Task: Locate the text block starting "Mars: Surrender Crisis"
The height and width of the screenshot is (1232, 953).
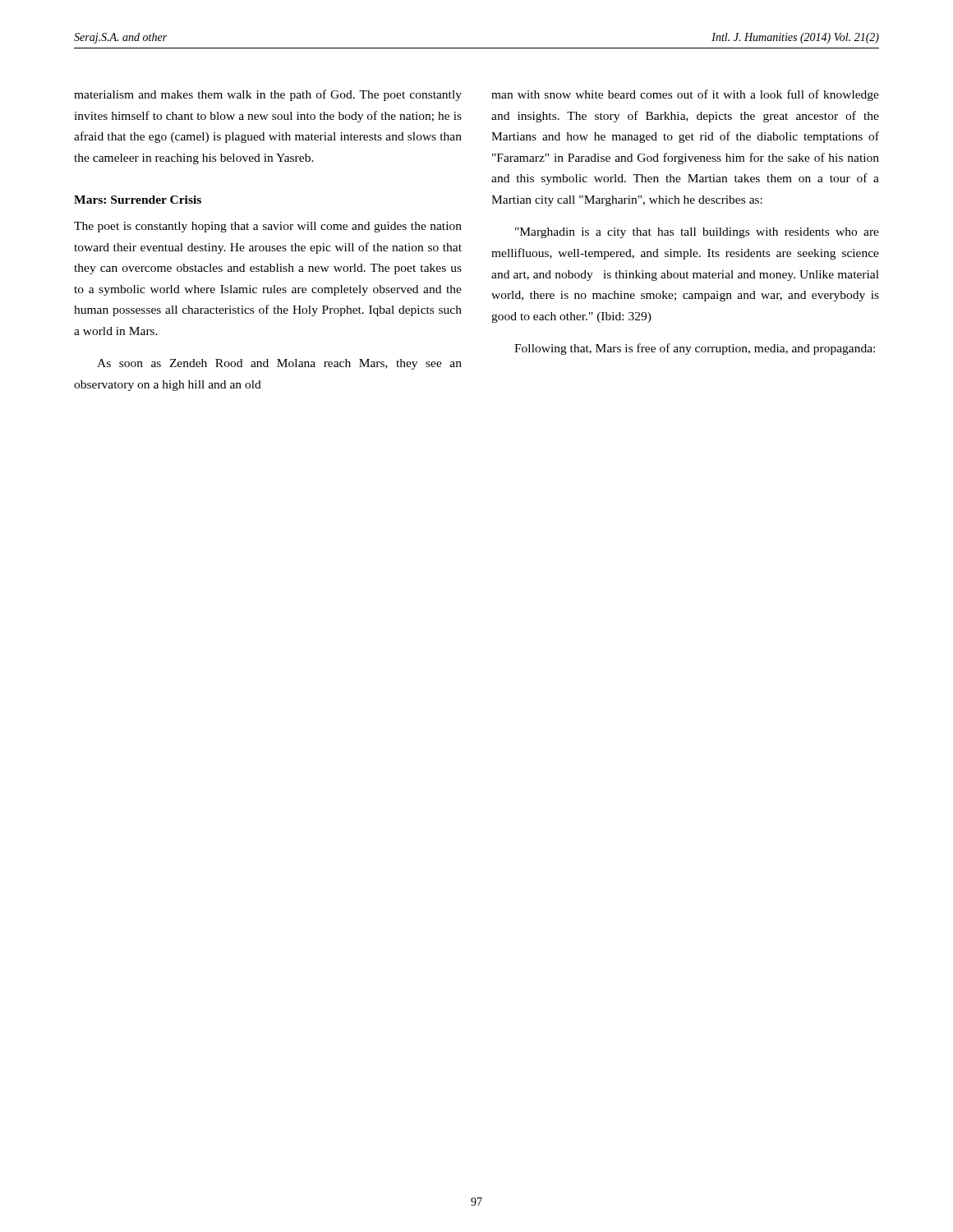Action: click(138, 199)
